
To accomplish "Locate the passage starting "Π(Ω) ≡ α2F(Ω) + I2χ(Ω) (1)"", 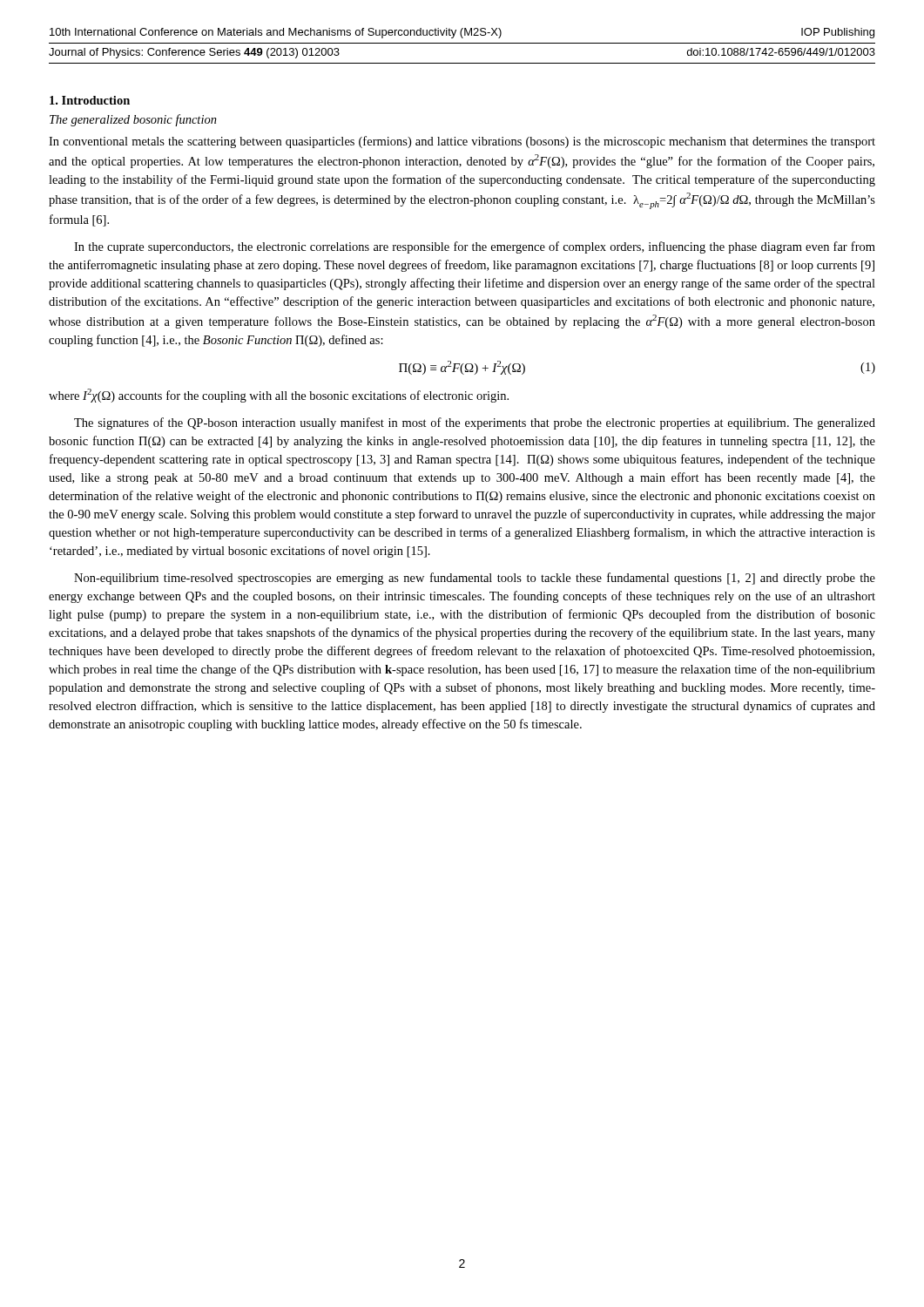I will 459,367.
